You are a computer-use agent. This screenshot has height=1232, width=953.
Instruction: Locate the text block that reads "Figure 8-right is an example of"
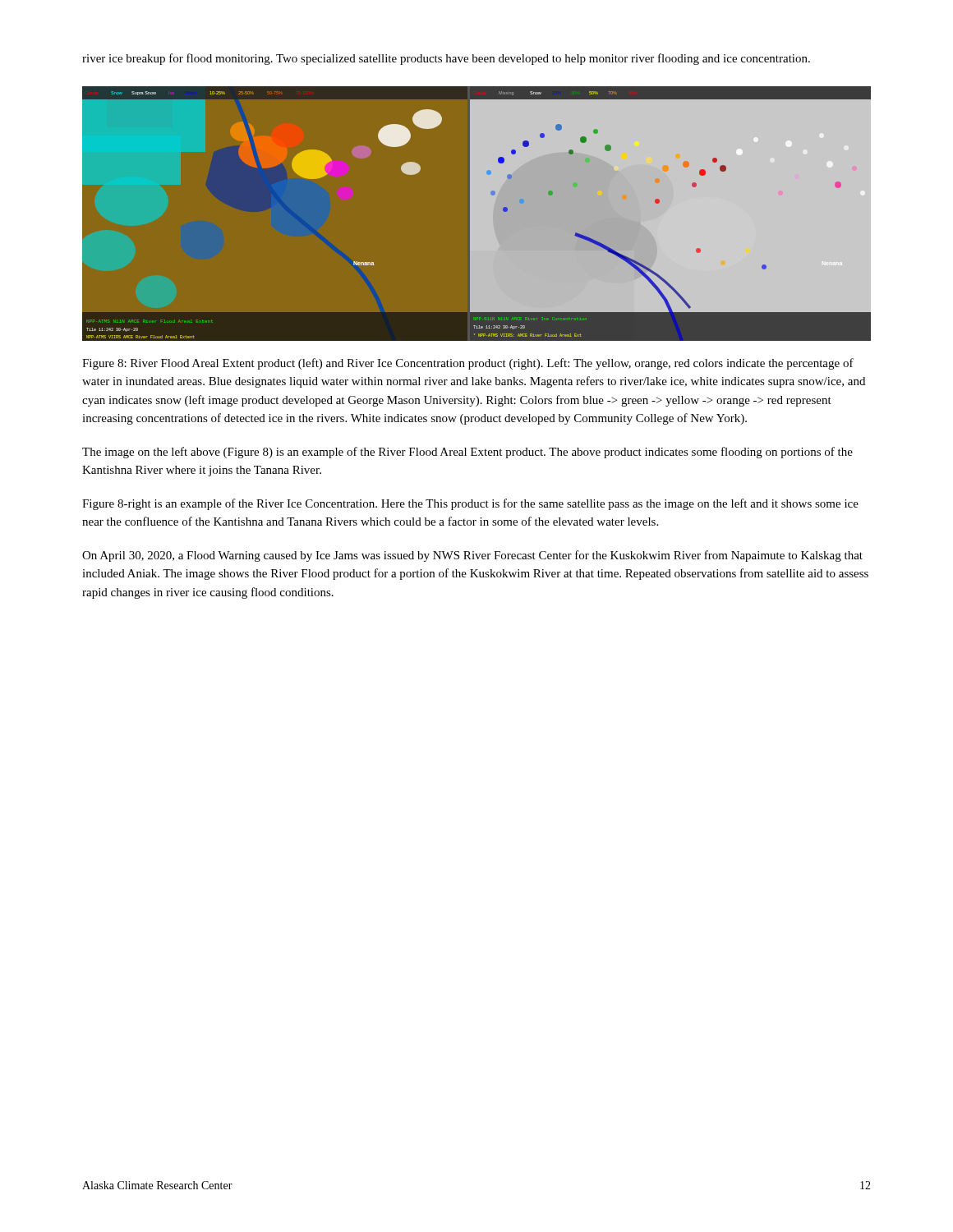click(x=470, y=512)
